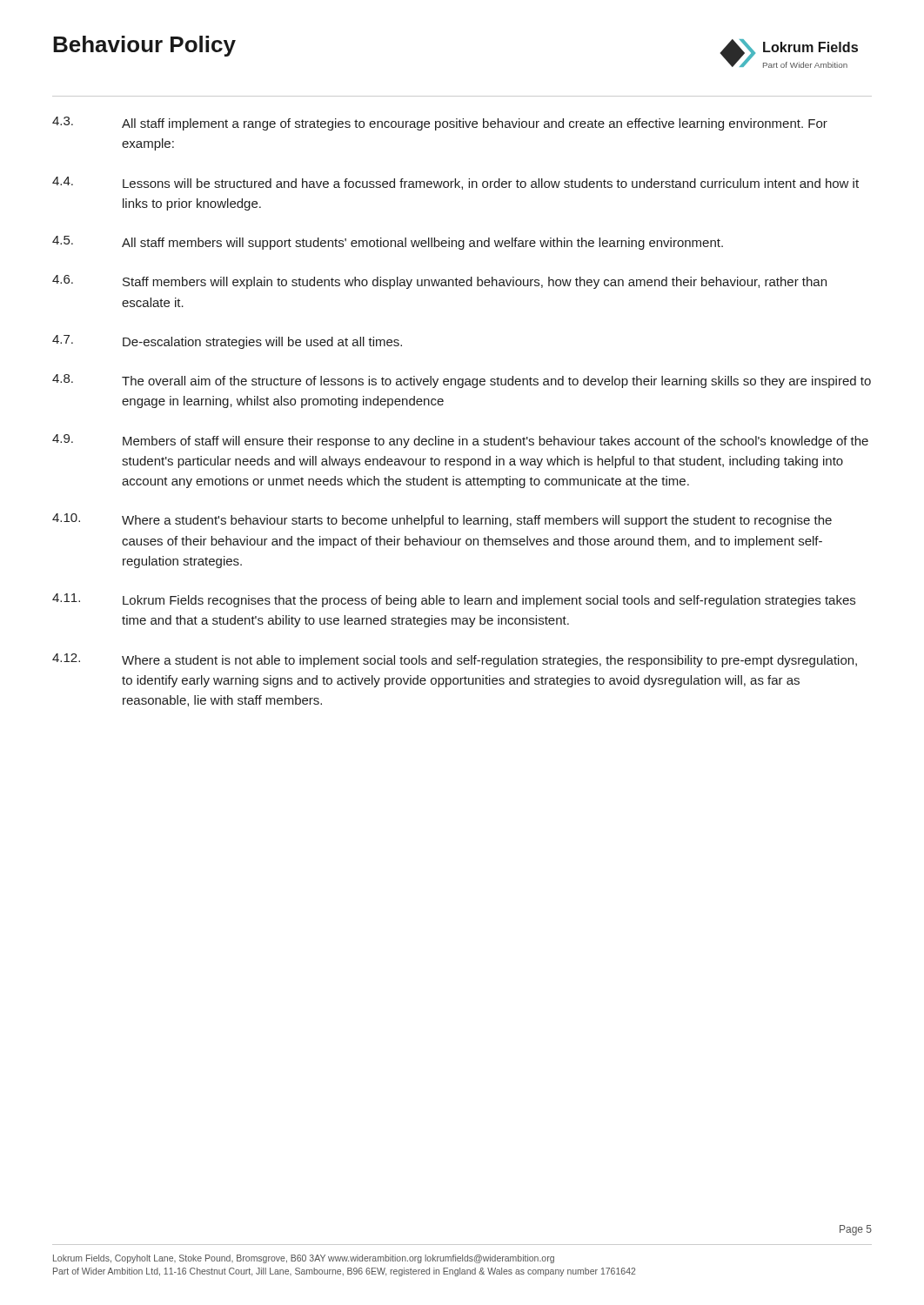Locate a logo
Viewport: 924px width, 1305px height.
(793, 57)
